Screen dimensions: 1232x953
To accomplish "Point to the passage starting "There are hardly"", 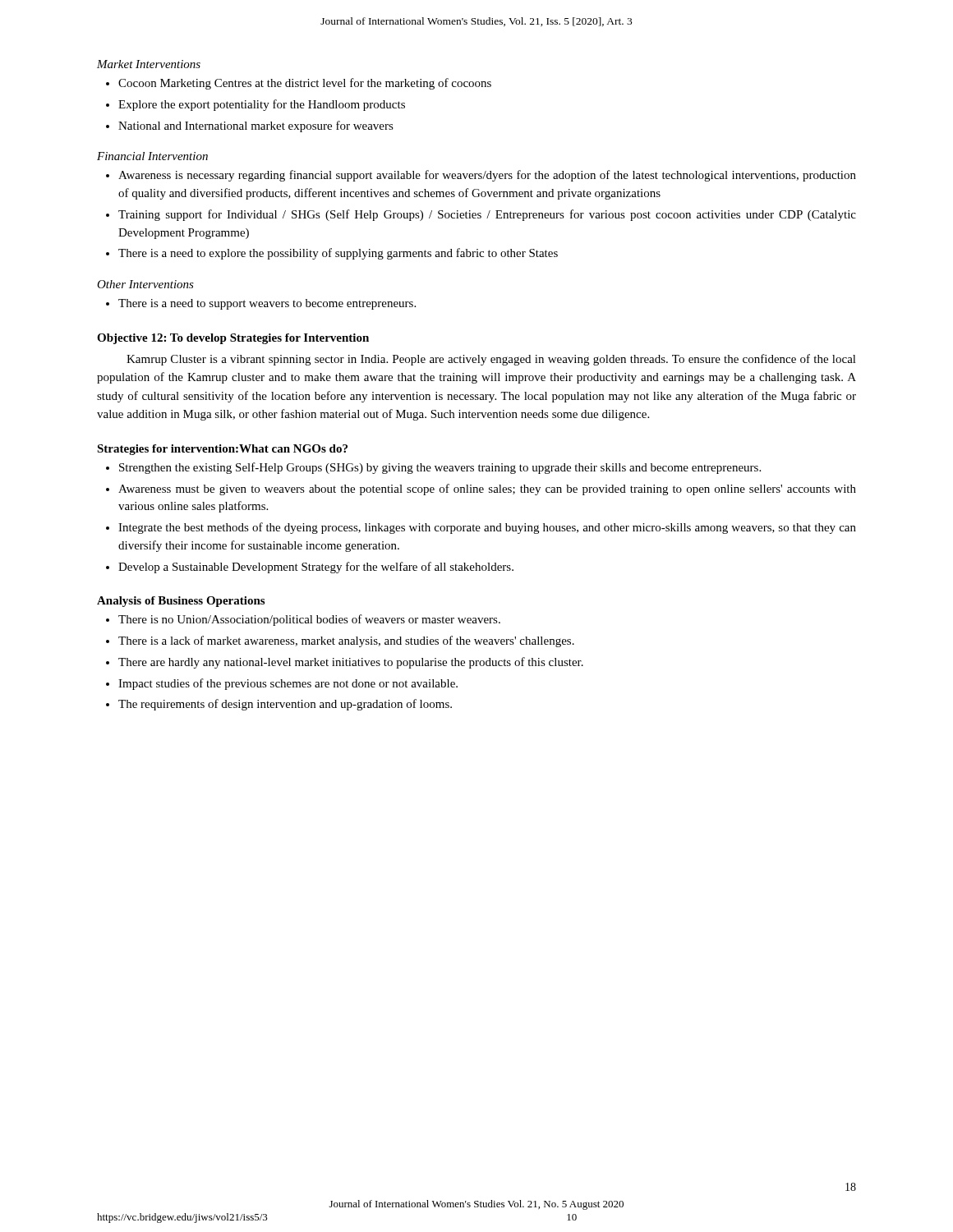I will 351,662.
